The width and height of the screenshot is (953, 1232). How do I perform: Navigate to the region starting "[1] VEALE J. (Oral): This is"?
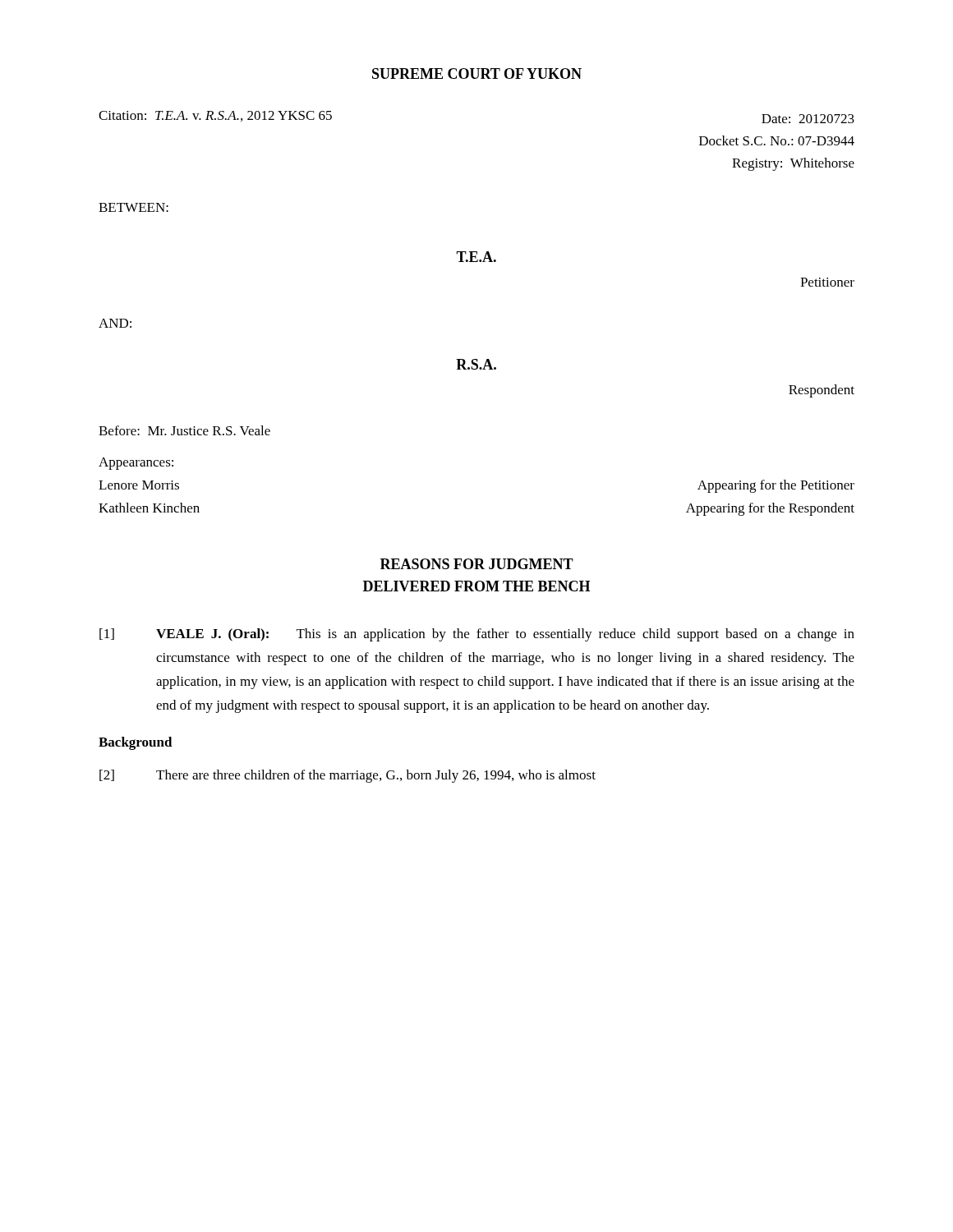point(476,670)
